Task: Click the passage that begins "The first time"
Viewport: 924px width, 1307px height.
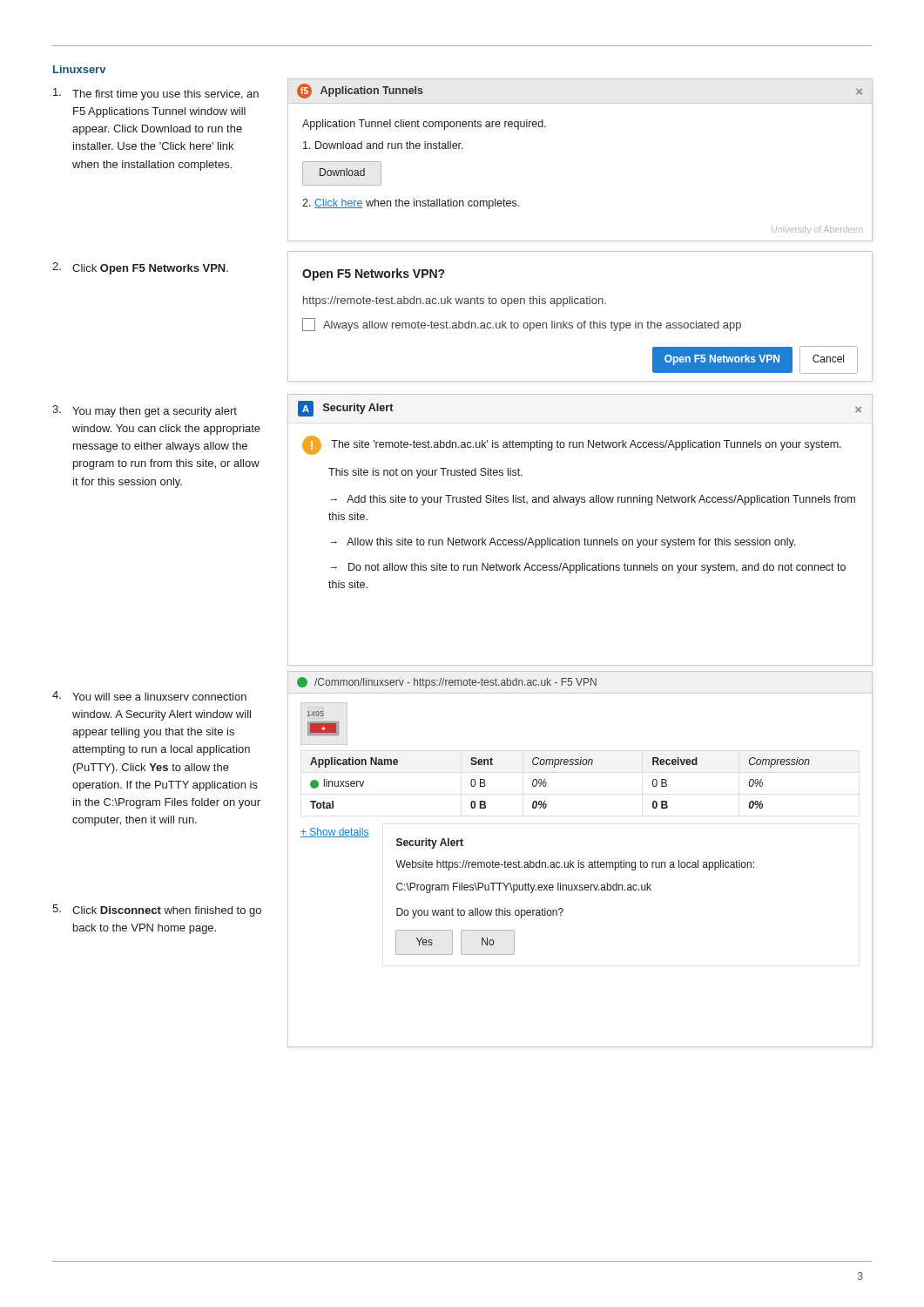Action: pos(166,129)
